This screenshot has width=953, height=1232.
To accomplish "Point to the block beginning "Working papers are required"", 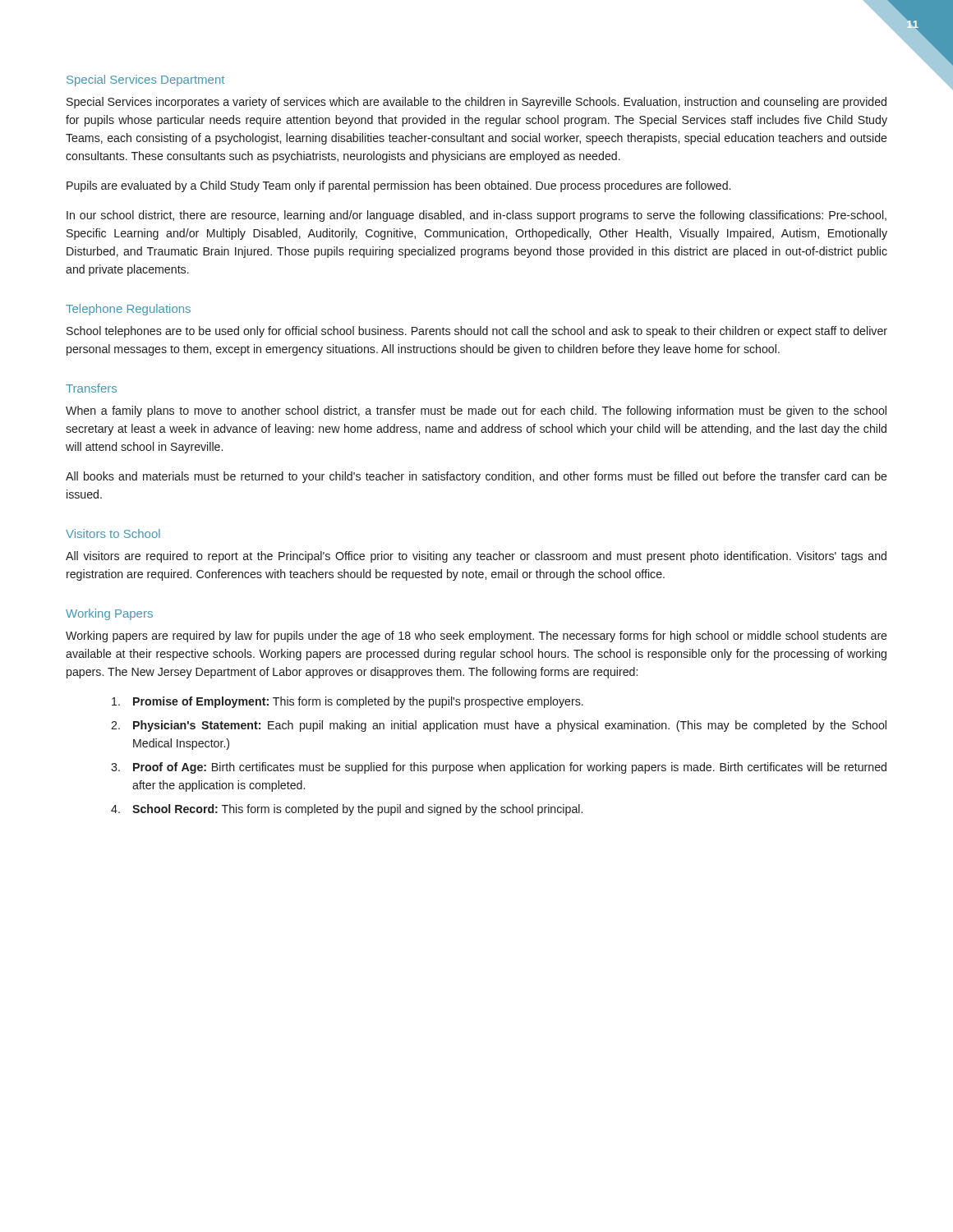I will tap(476, 654).
